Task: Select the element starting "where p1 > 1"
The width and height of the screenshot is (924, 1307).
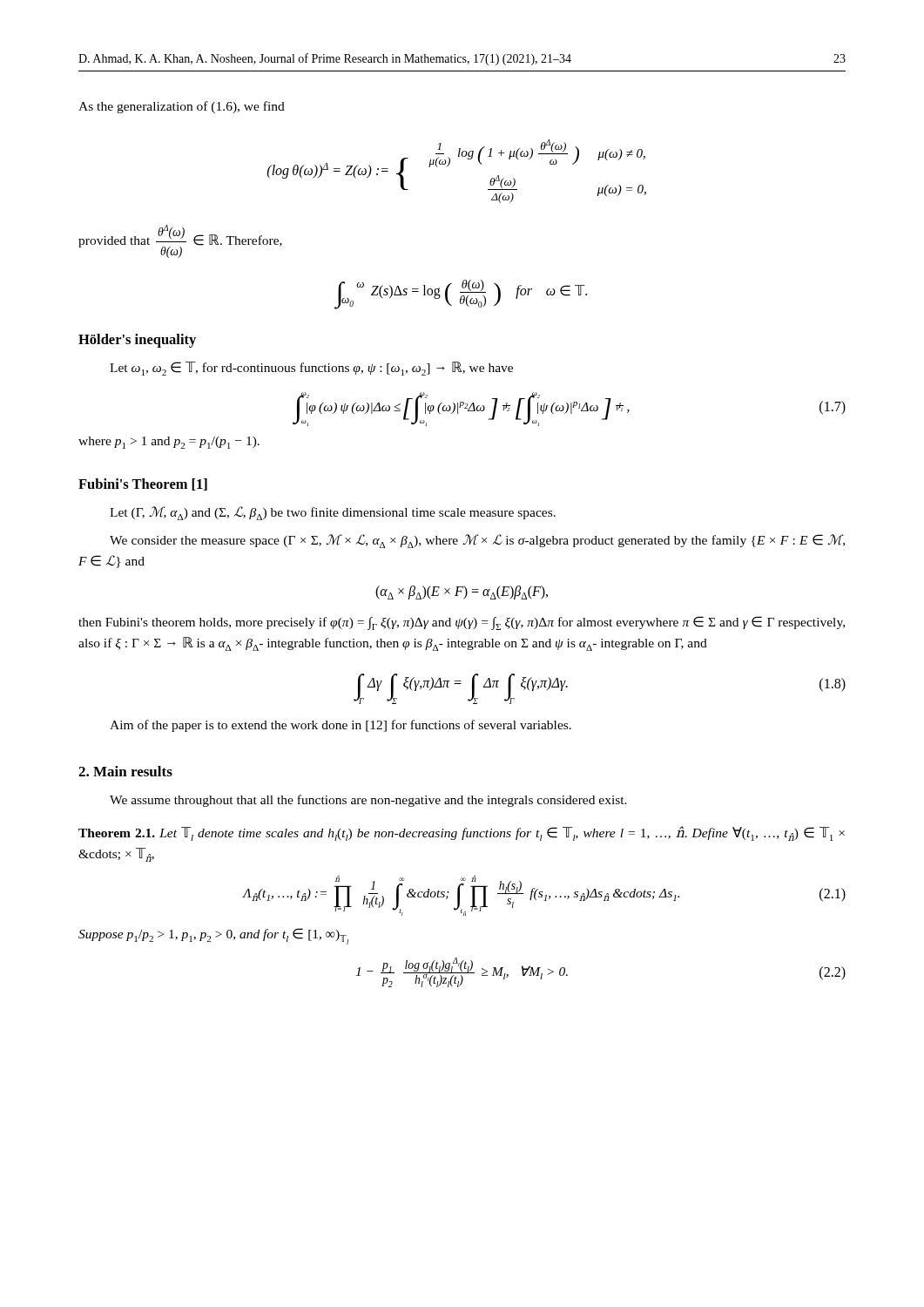Action: coord(169,442)
